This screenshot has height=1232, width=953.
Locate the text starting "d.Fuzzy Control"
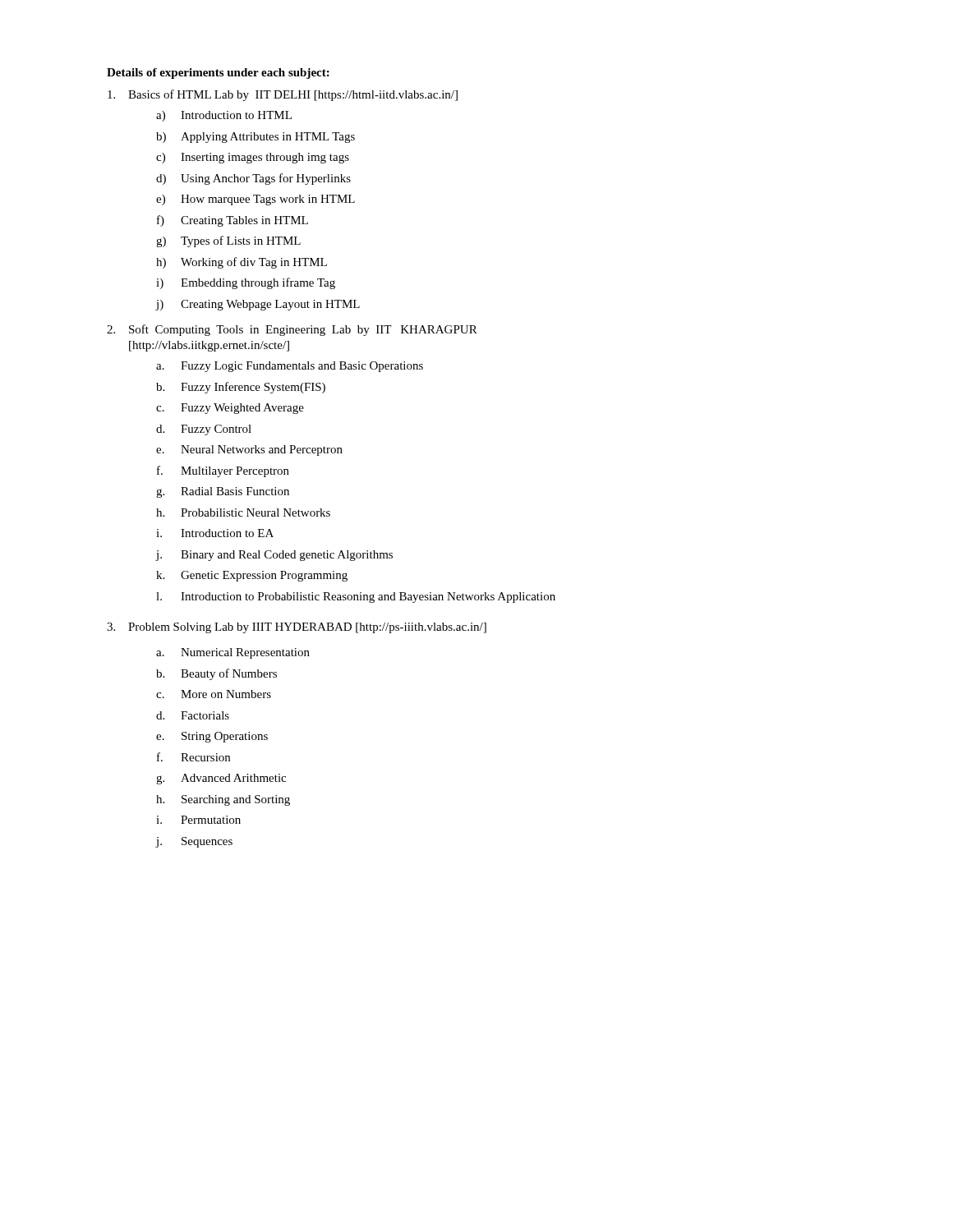(204, 429)
